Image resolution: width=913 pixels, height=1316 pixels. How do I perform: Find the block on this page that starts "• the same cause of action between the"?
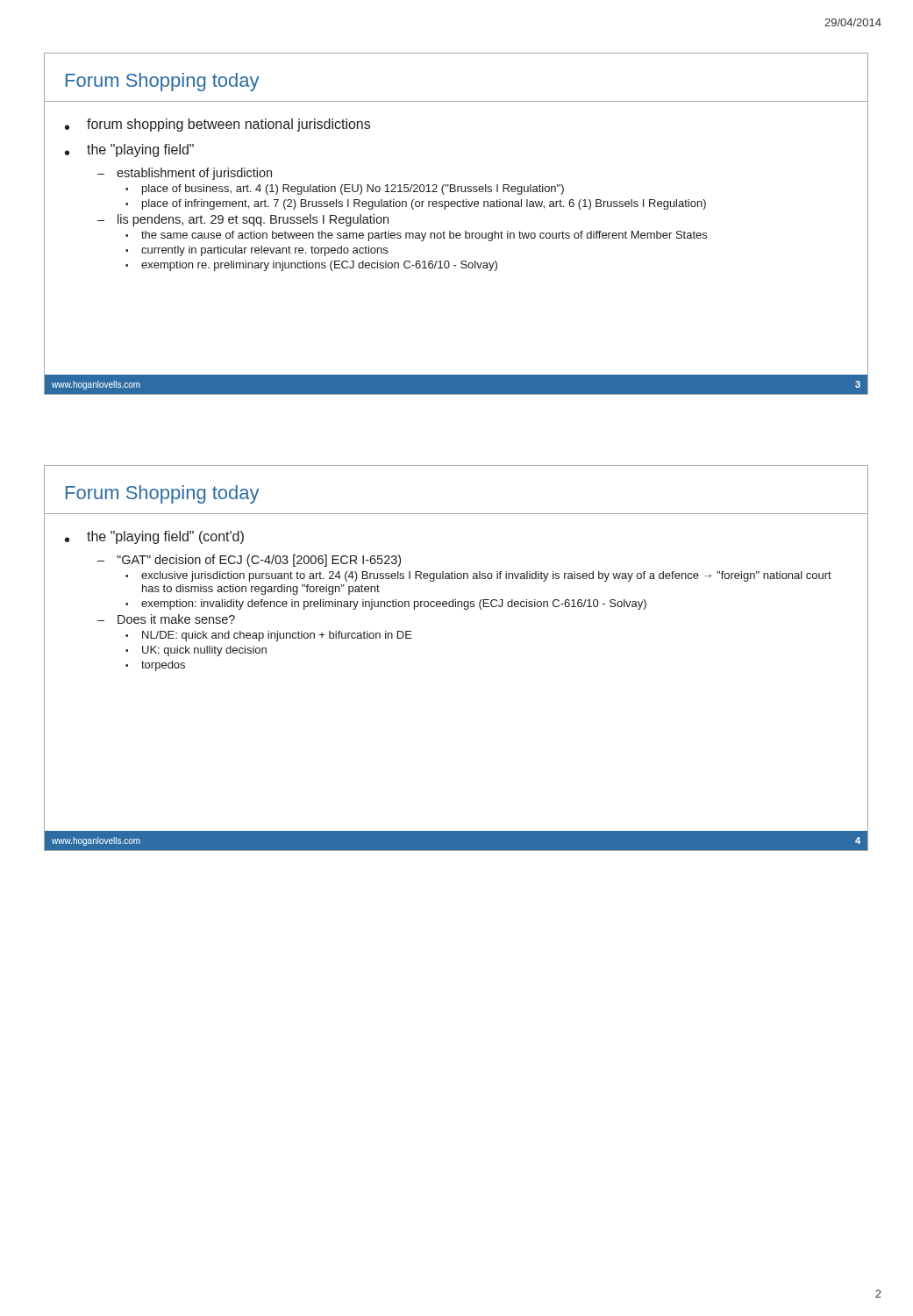487,235
